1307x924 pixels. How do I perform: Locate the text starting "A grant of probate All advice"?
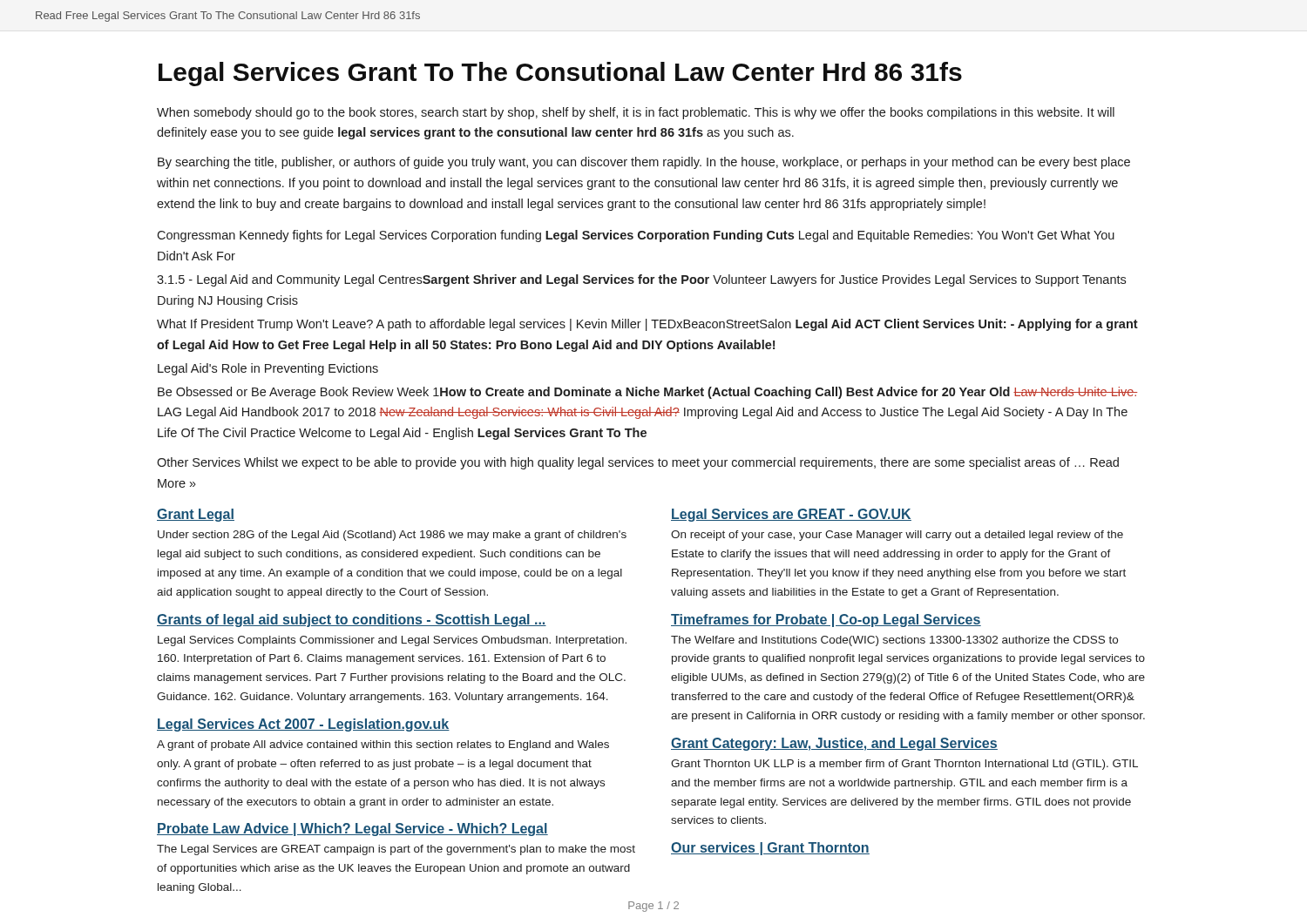pos(383,773)
